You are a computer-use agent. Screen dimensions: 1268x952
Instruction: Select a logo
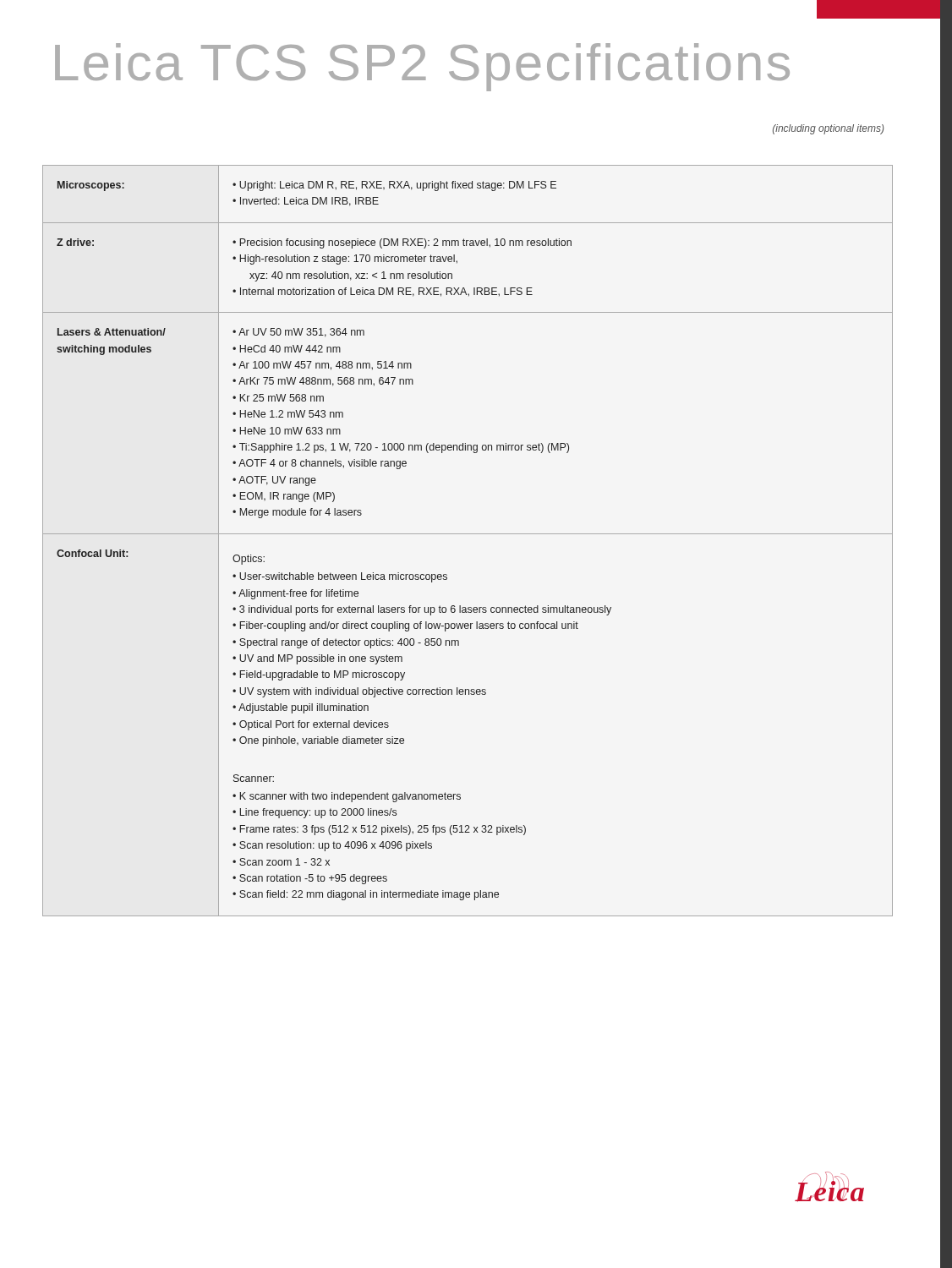[834, 1192]
